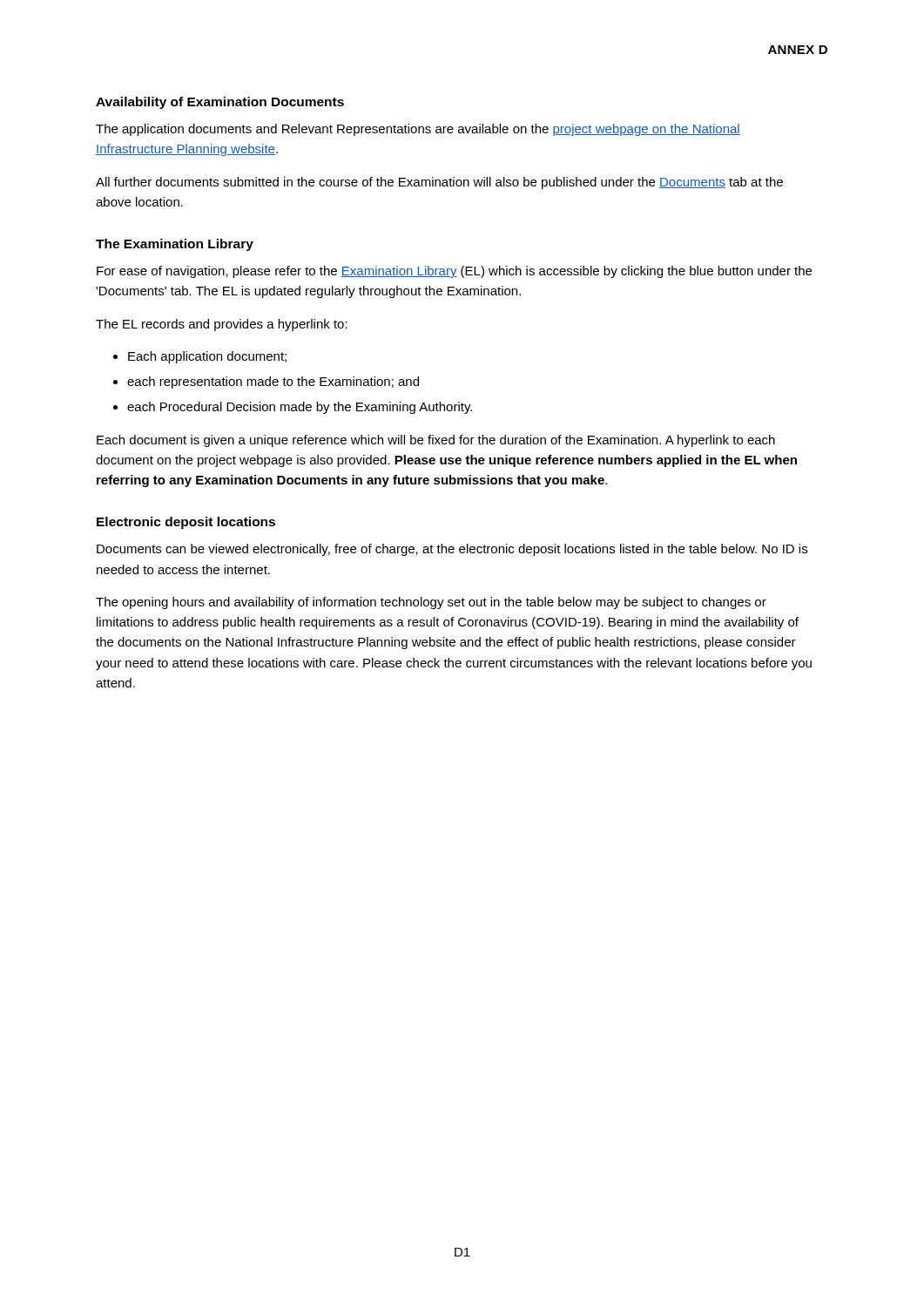Image resolution: width=924 pixels, height=1307 pixels.
Task: Click where it says "Electronic deposit locations"
Action: [186, 522]
